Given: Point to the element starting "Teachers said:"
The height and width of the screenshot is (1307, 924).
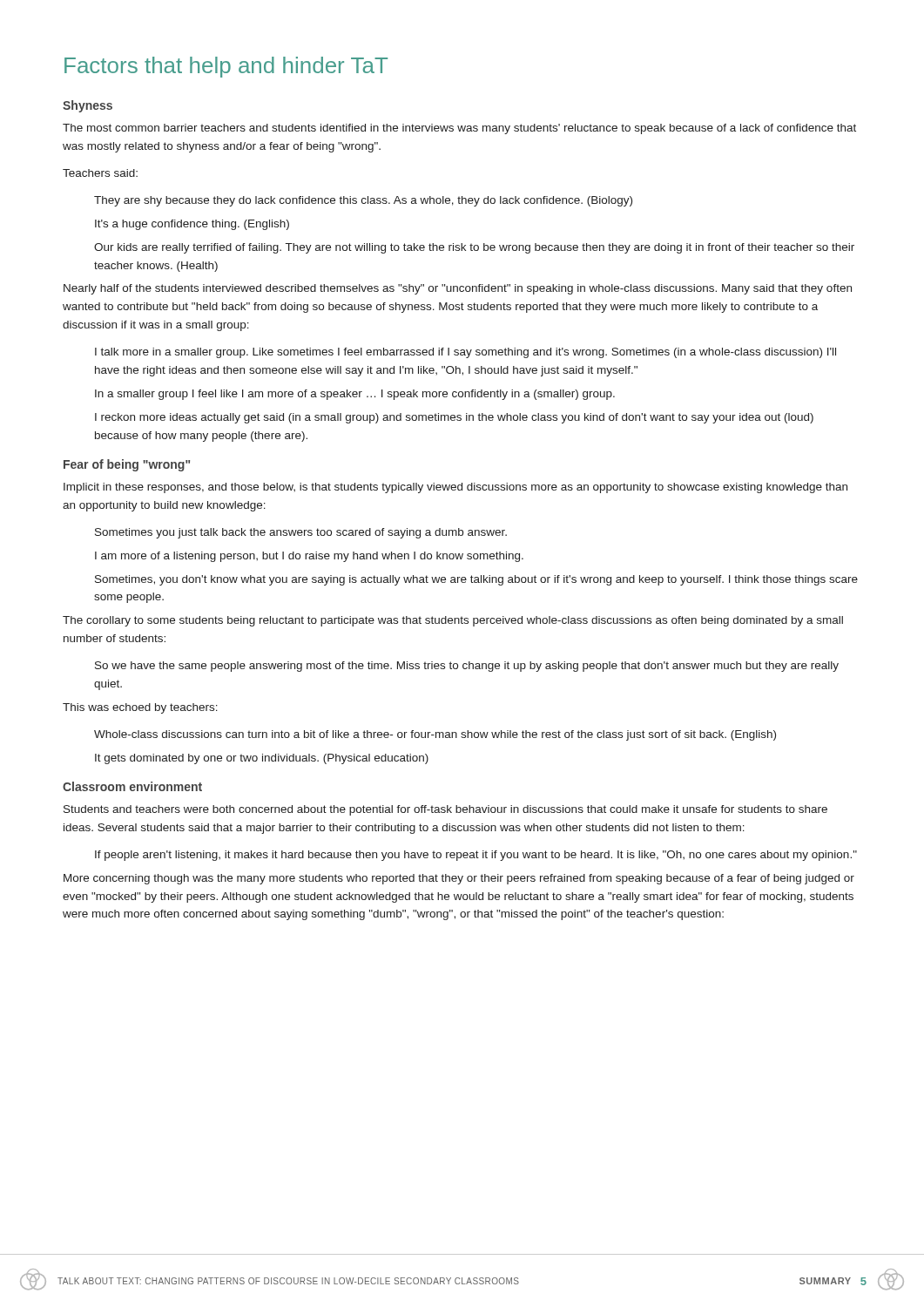Looking at the screenshot, I should pyautogui.click(x=100, y=173).
